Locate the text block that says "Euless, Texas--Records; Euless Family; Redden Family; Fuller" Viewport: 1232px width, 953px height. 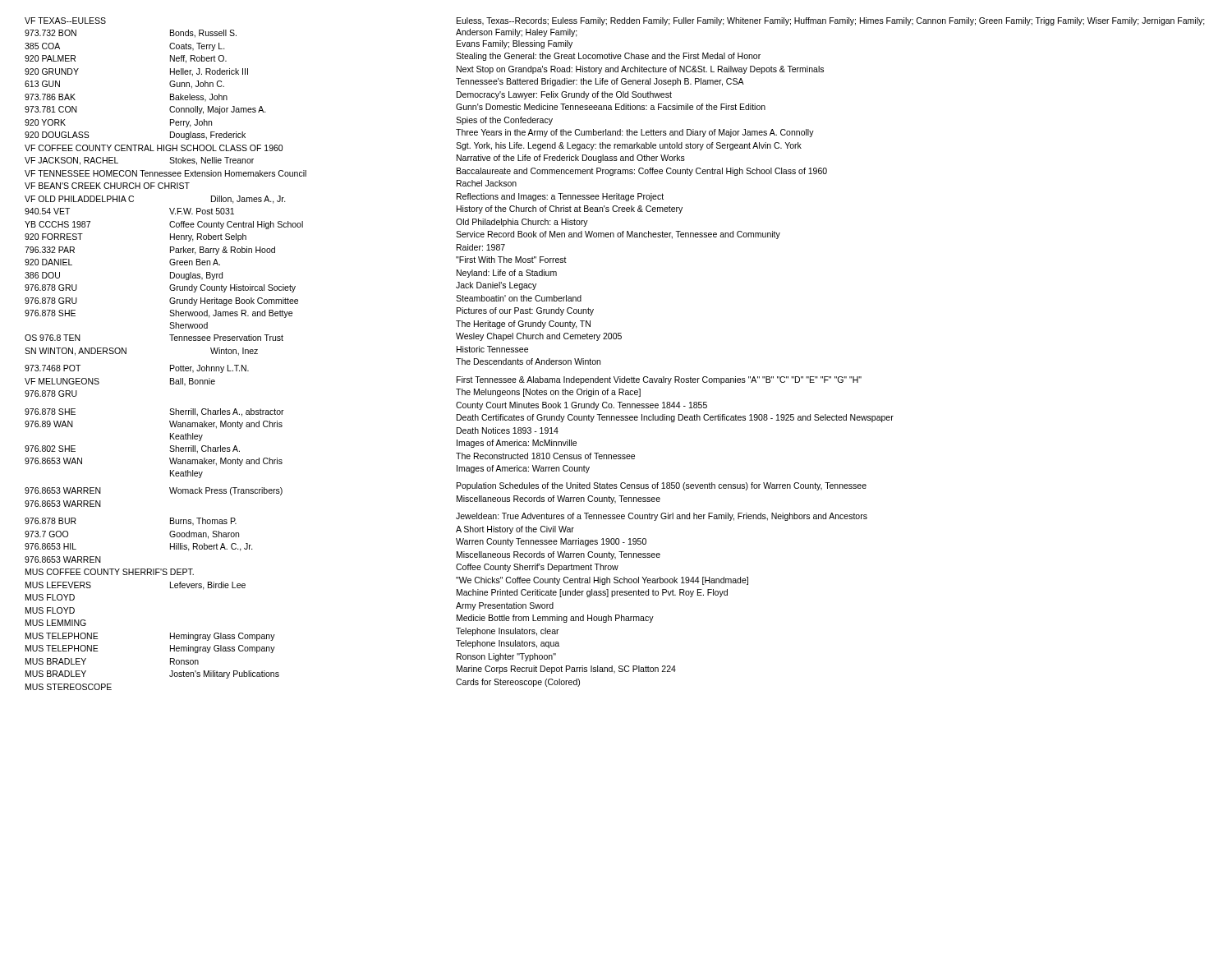(830, 26)
